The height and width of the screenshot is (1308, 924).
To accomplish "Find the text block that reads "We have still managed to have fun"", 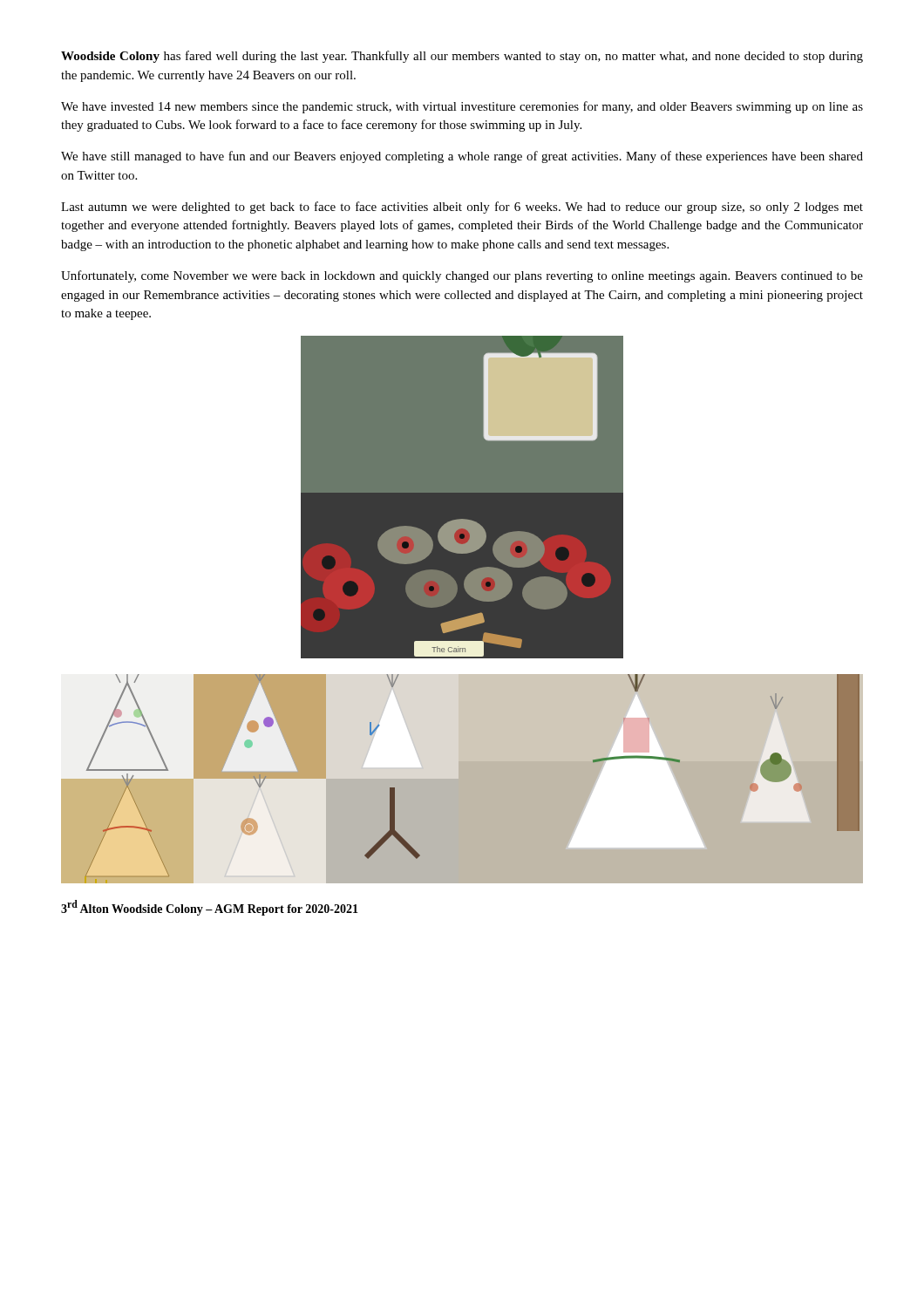I will click(462, 166).
